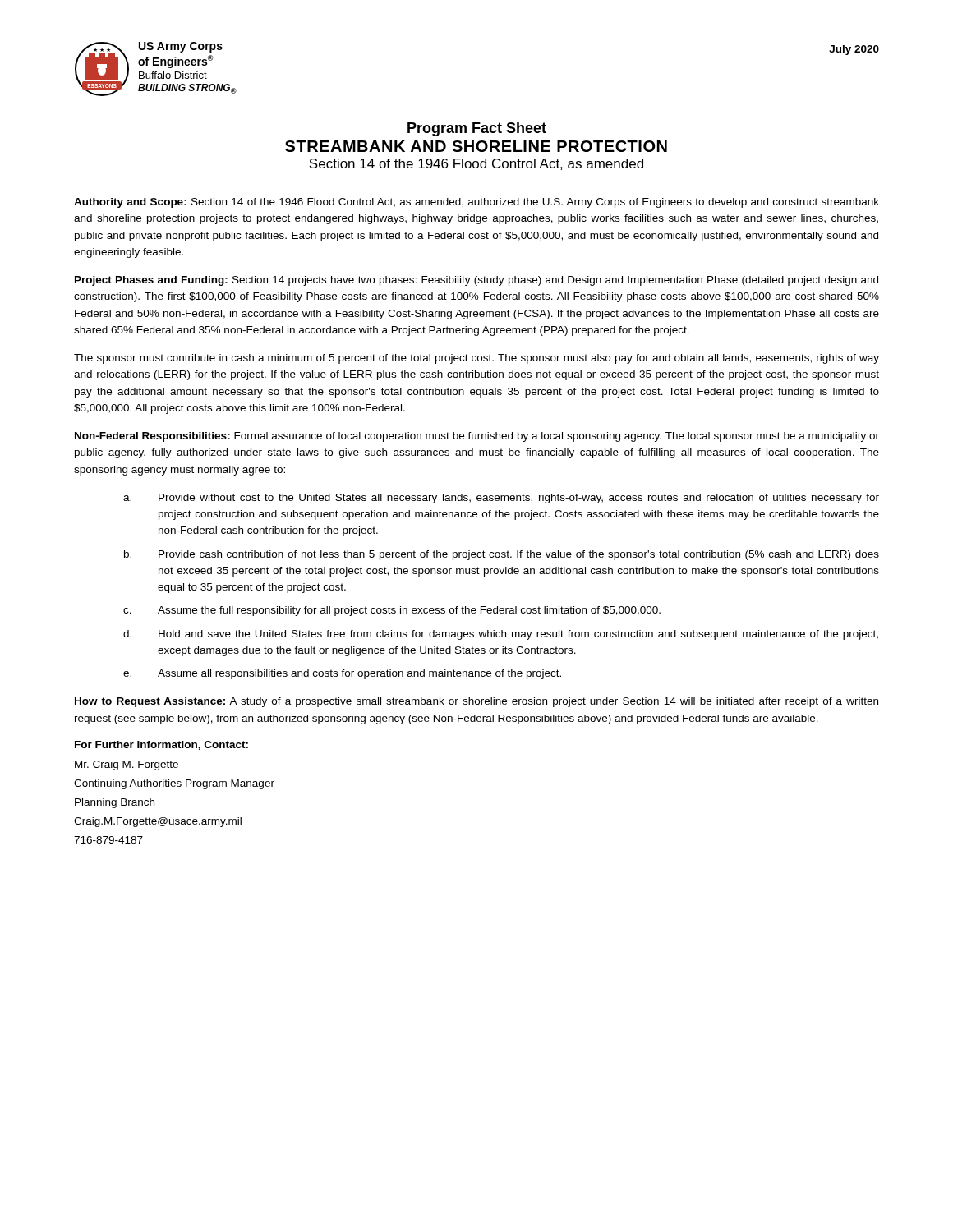Locate the block of text that opens with "Project Phases and Funding:"
953x1232 pixels.
(476, 305)
